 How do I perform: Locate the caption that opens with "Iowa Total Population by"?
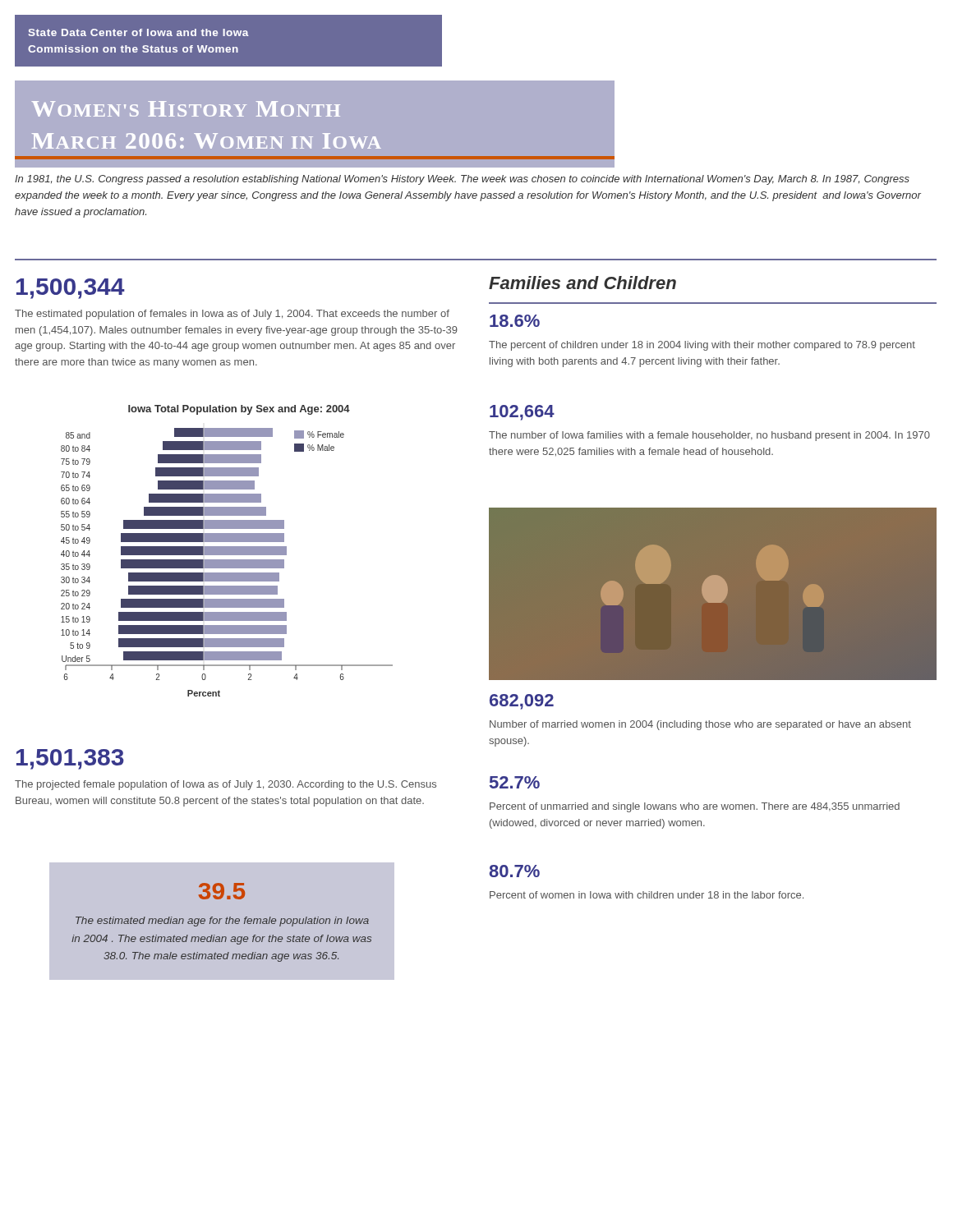(239, 409)
